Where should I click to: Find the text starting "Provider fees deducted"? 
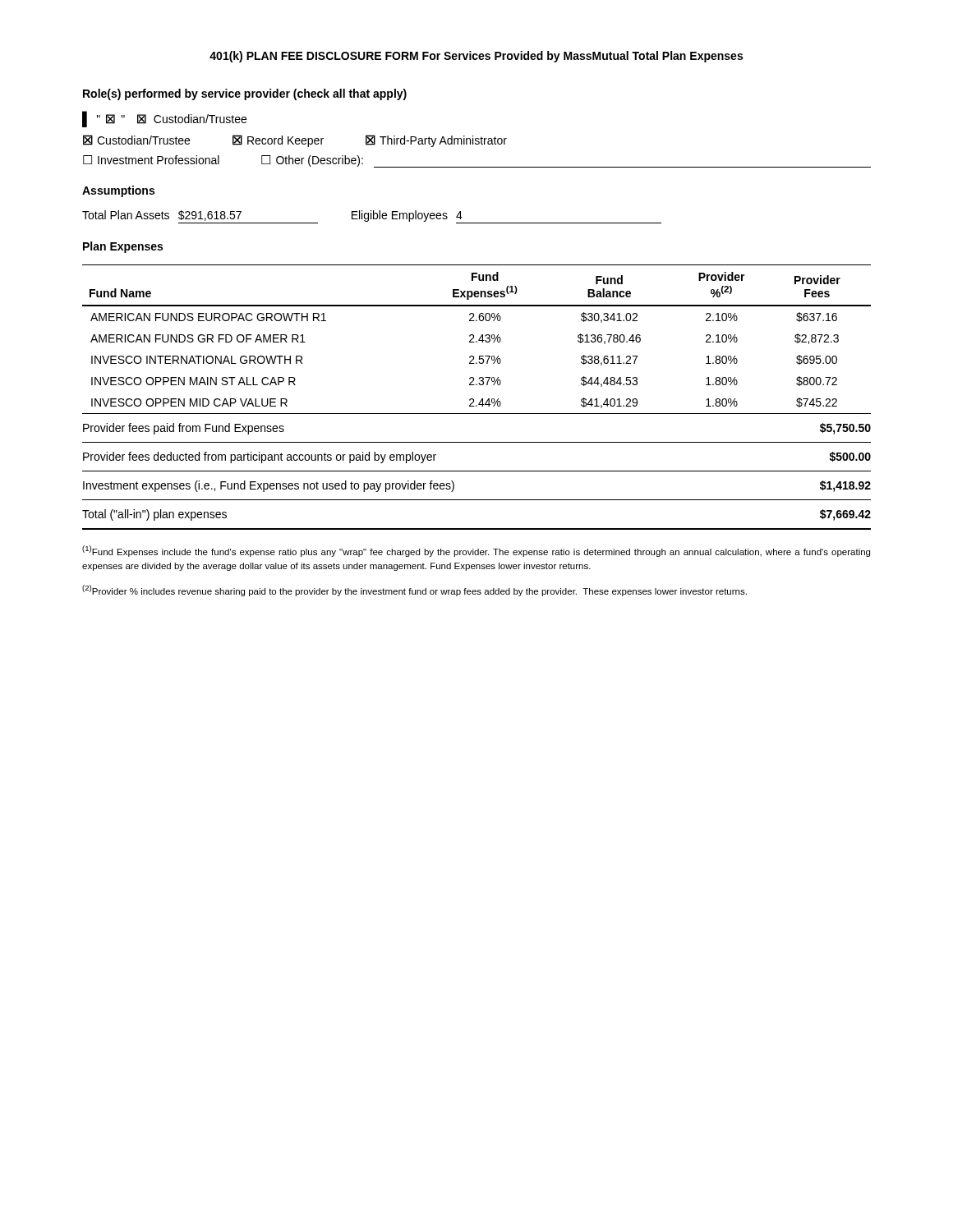[259, 457]
